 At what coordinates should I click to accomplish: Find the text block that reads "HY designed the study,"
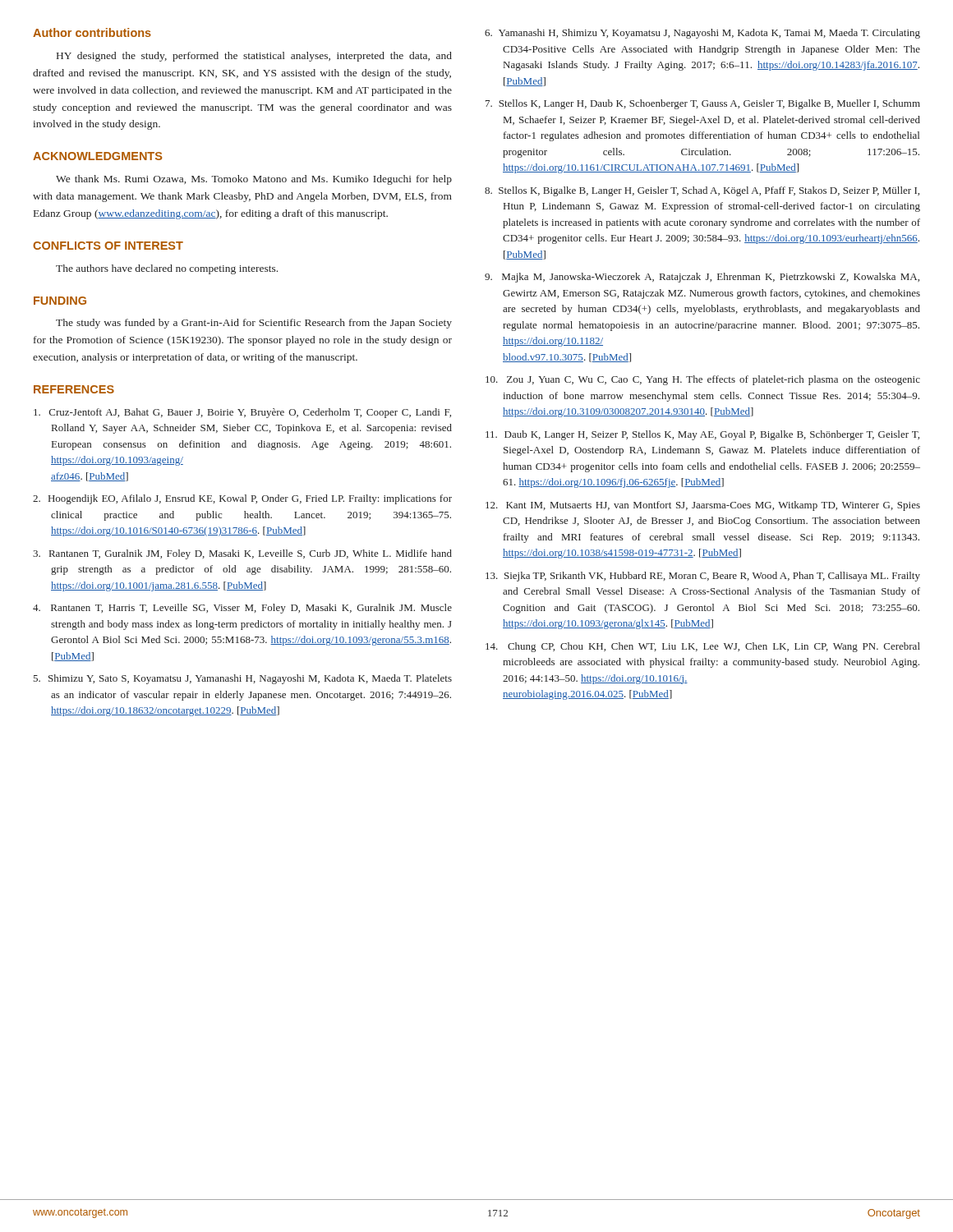point(242,90)
